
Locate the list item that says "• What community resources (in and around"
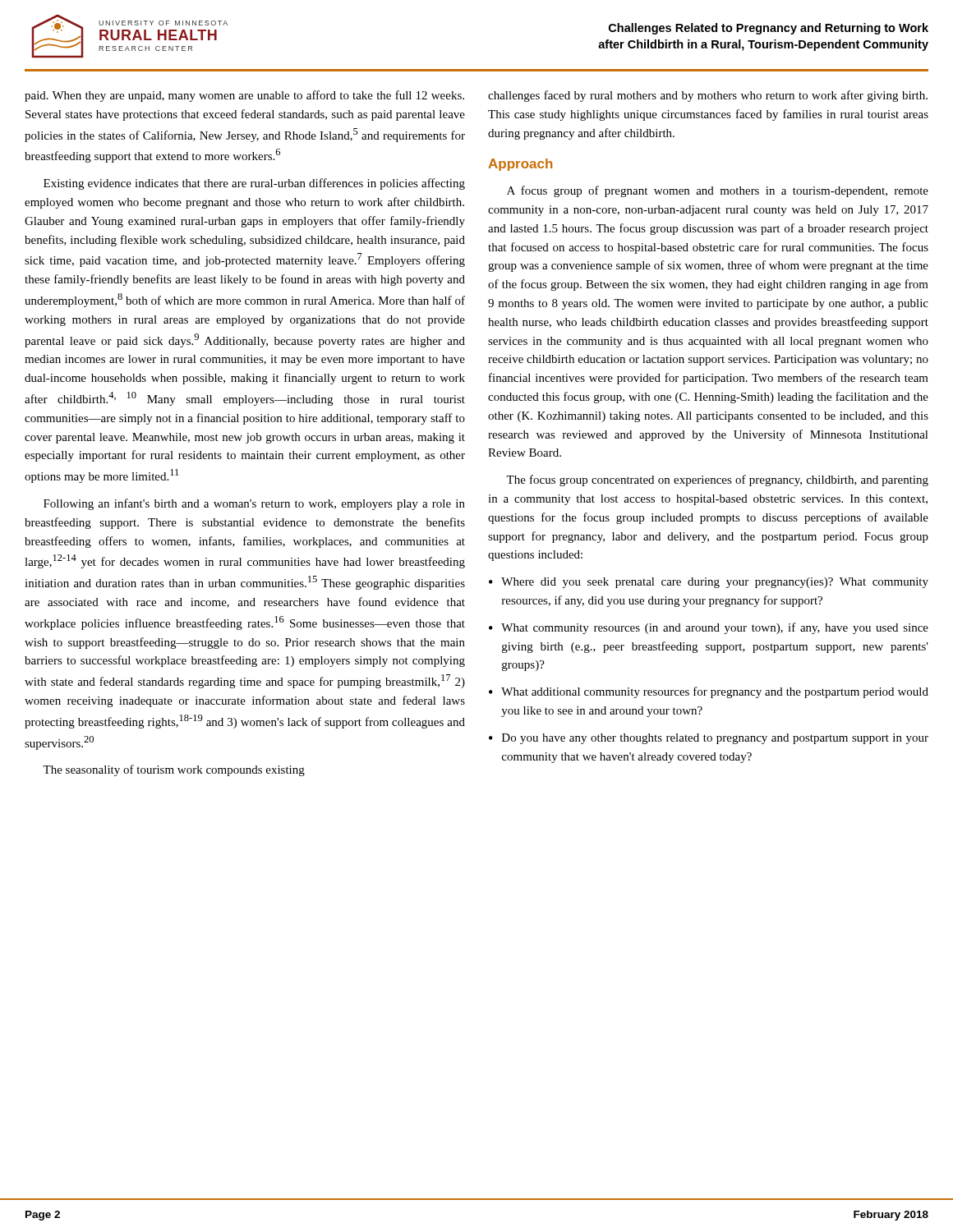pyautogui.click(x=708, y=646)
